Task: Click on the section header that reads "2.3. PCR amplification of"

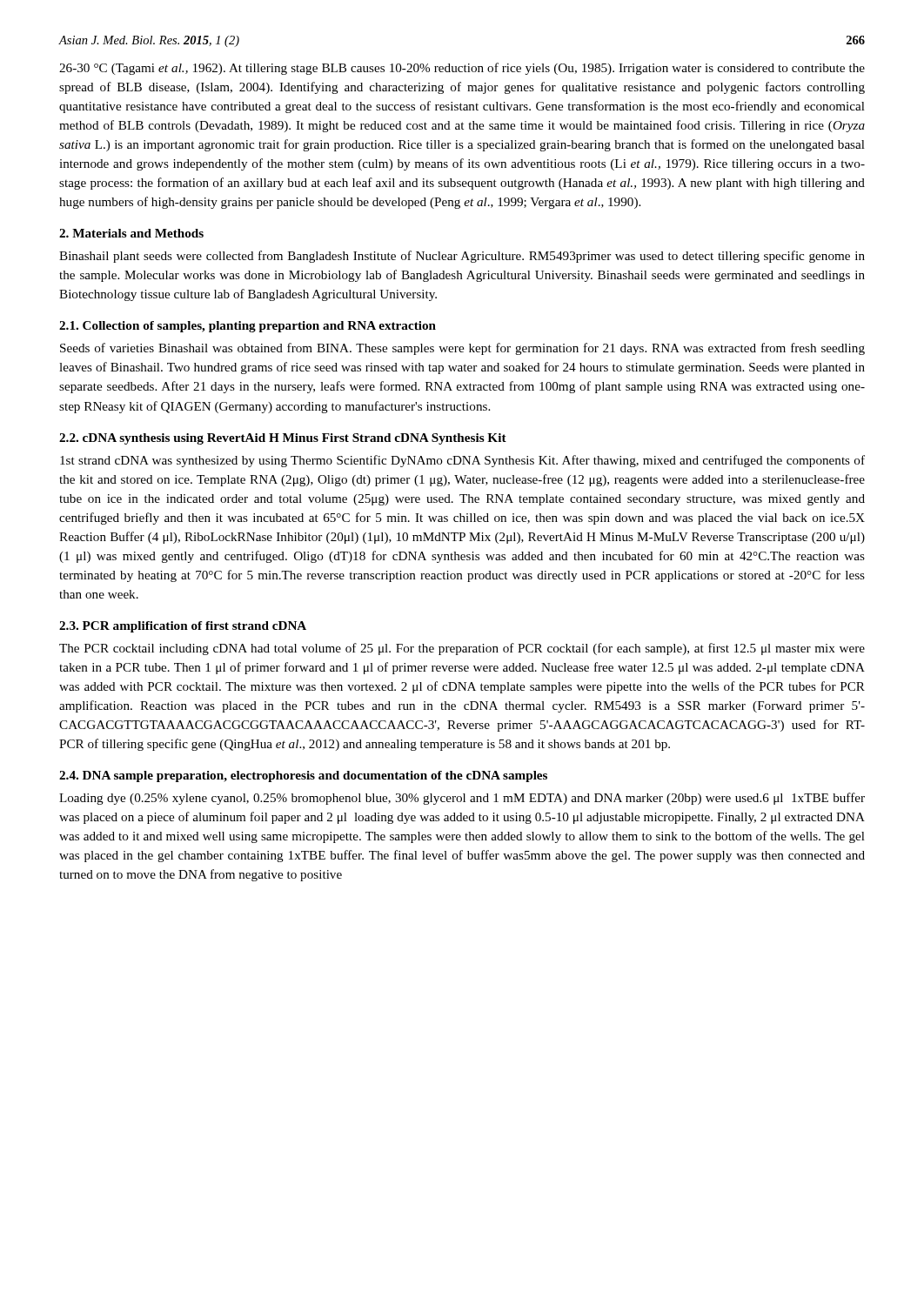Action: 183,625
